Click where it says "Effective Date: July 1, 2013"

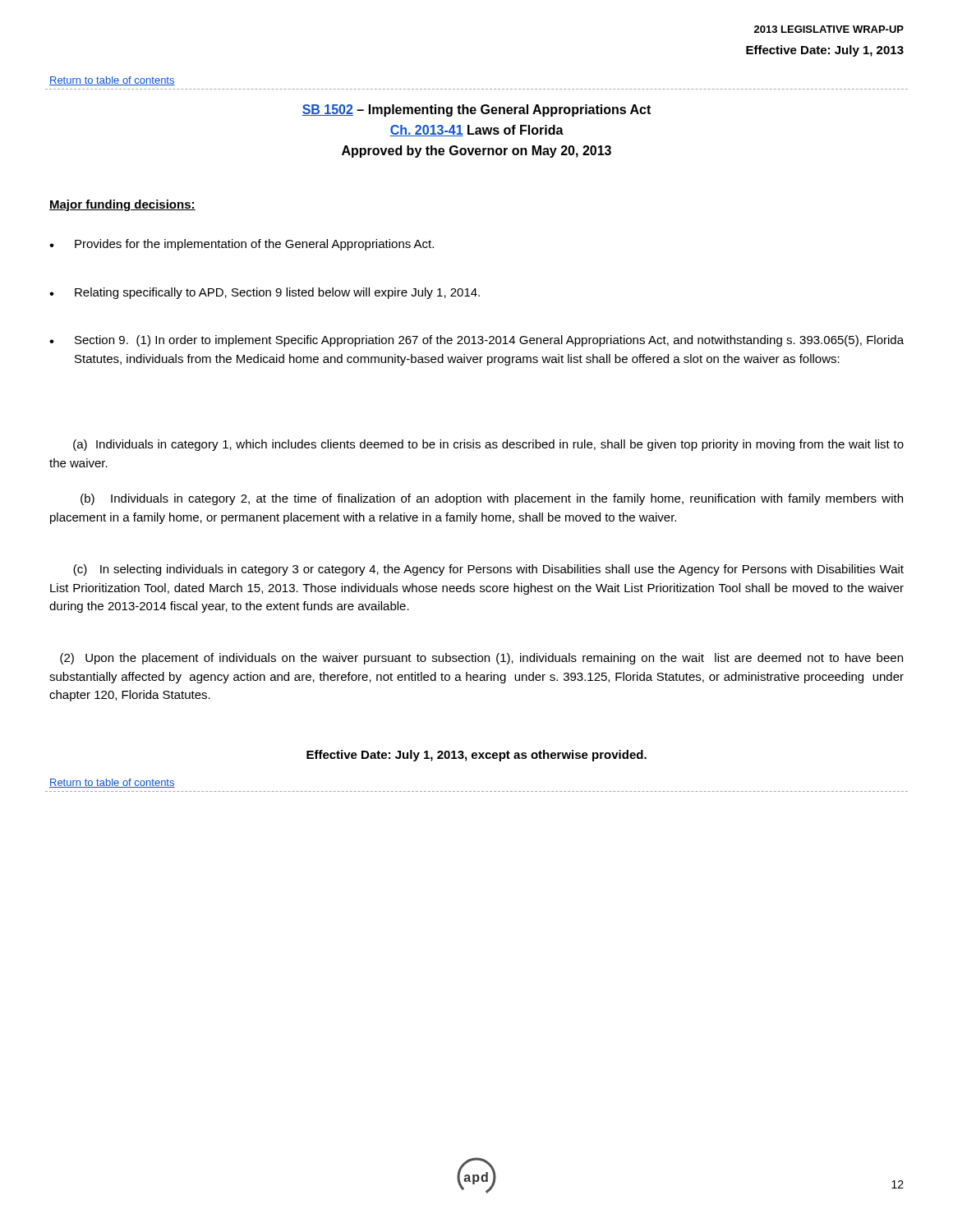(x=825, y=50)
